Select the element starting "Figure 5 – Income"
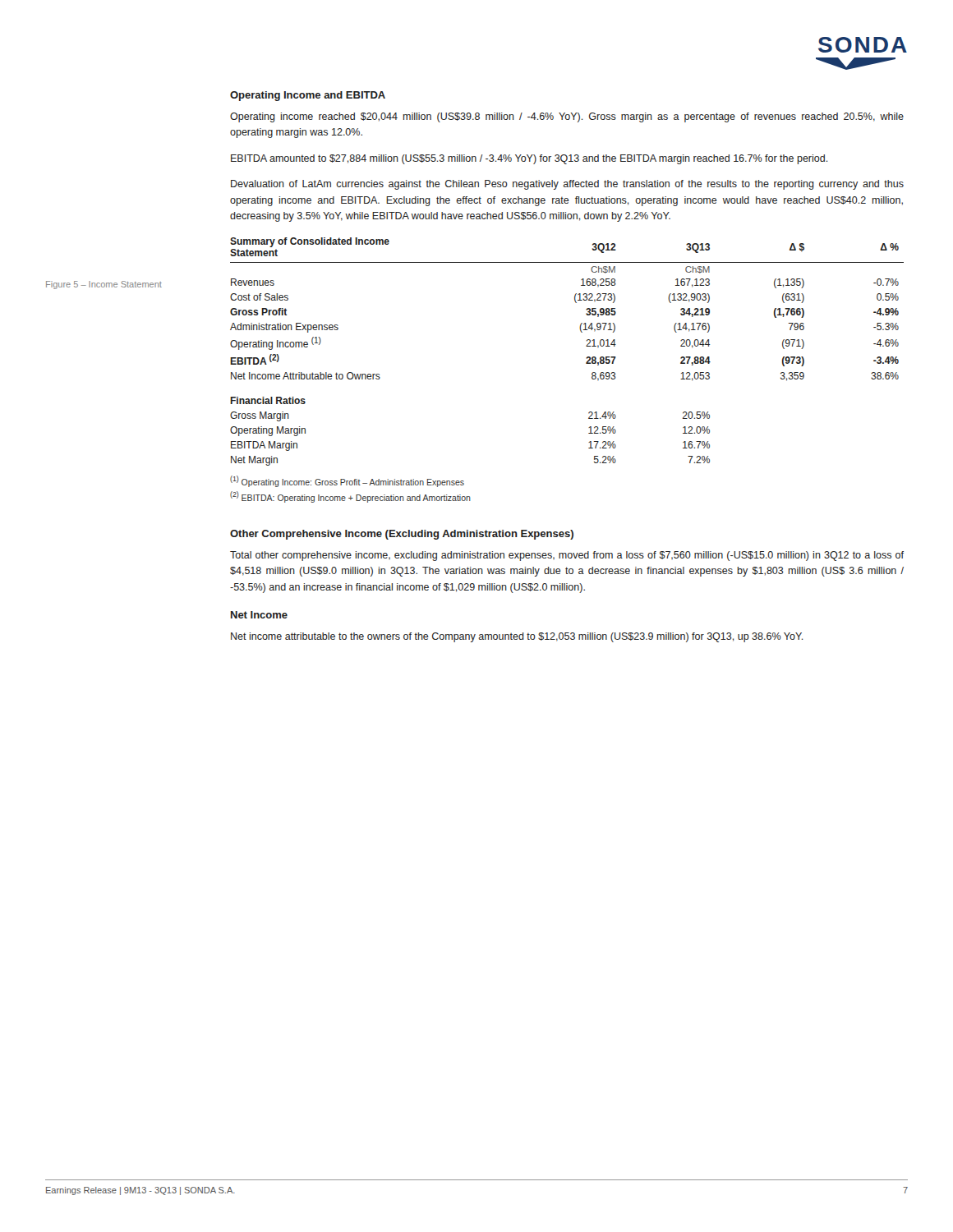Image resolution: width=953 pixels, height=1232 pixels. (103, 284)
